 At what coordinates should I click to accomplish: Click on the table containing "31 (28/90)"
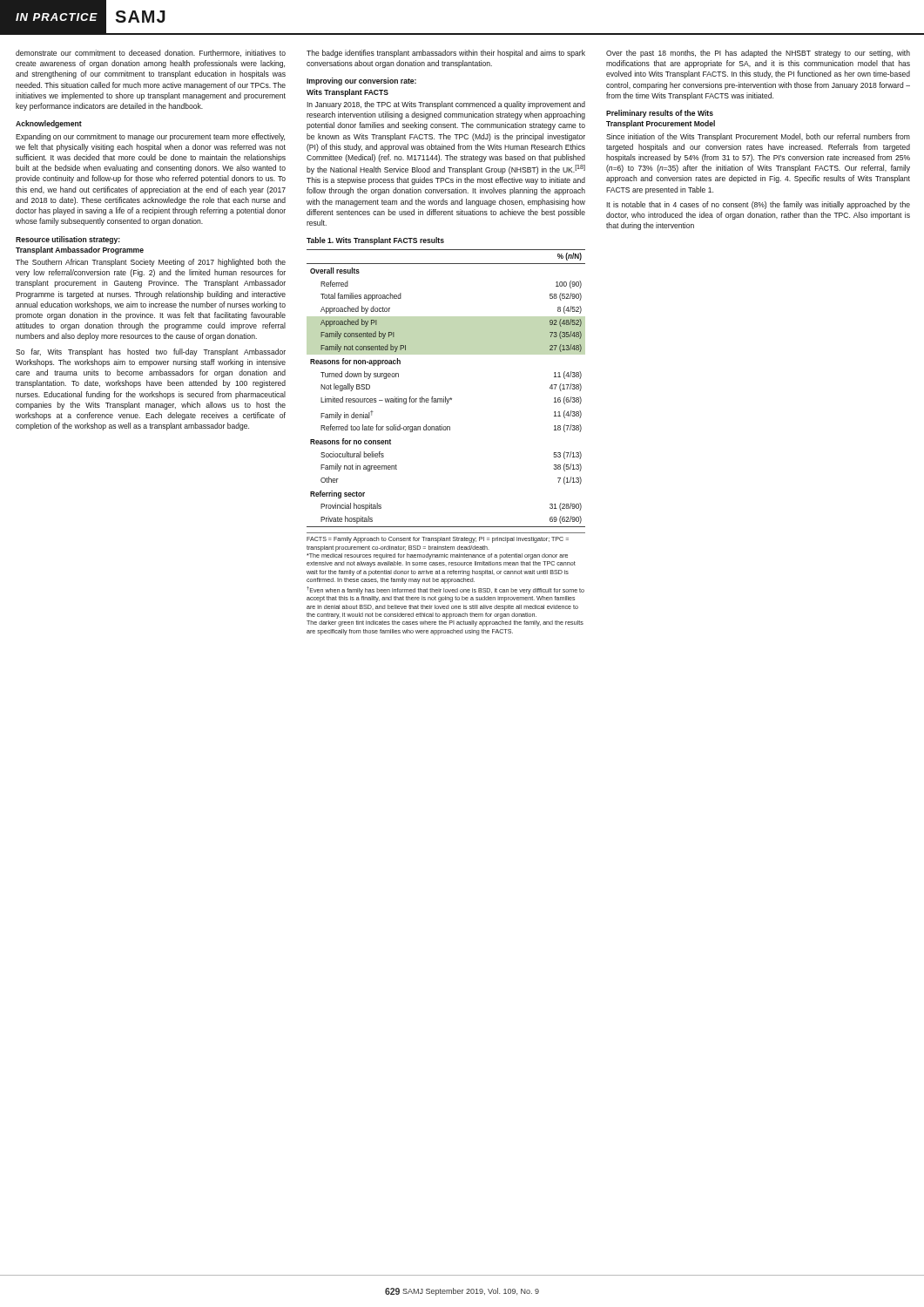tap(446, 382)
